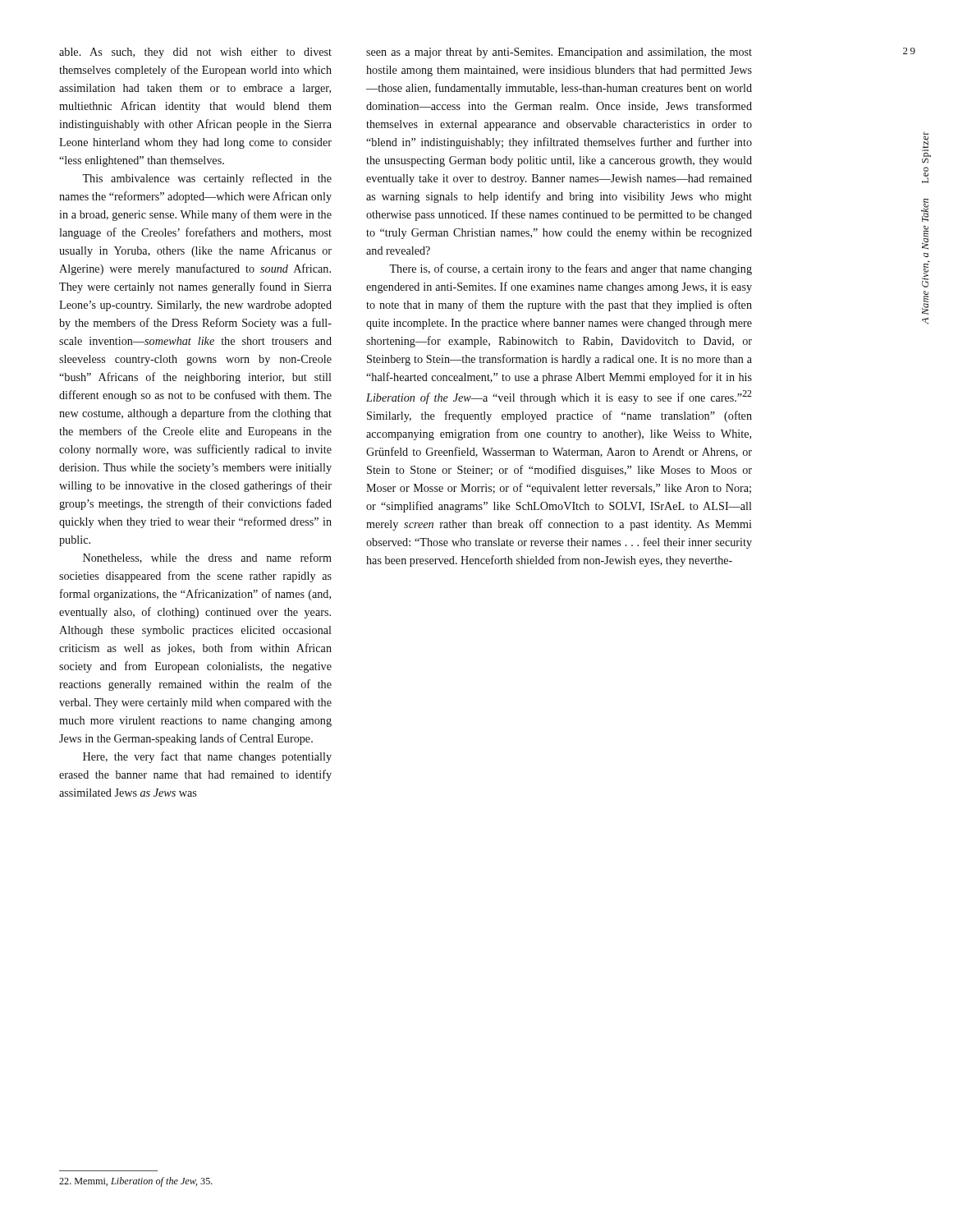This screenshot has height=1232, width=958.
Task: Point to "Leo Spitzer"
Action: [925, 158]
